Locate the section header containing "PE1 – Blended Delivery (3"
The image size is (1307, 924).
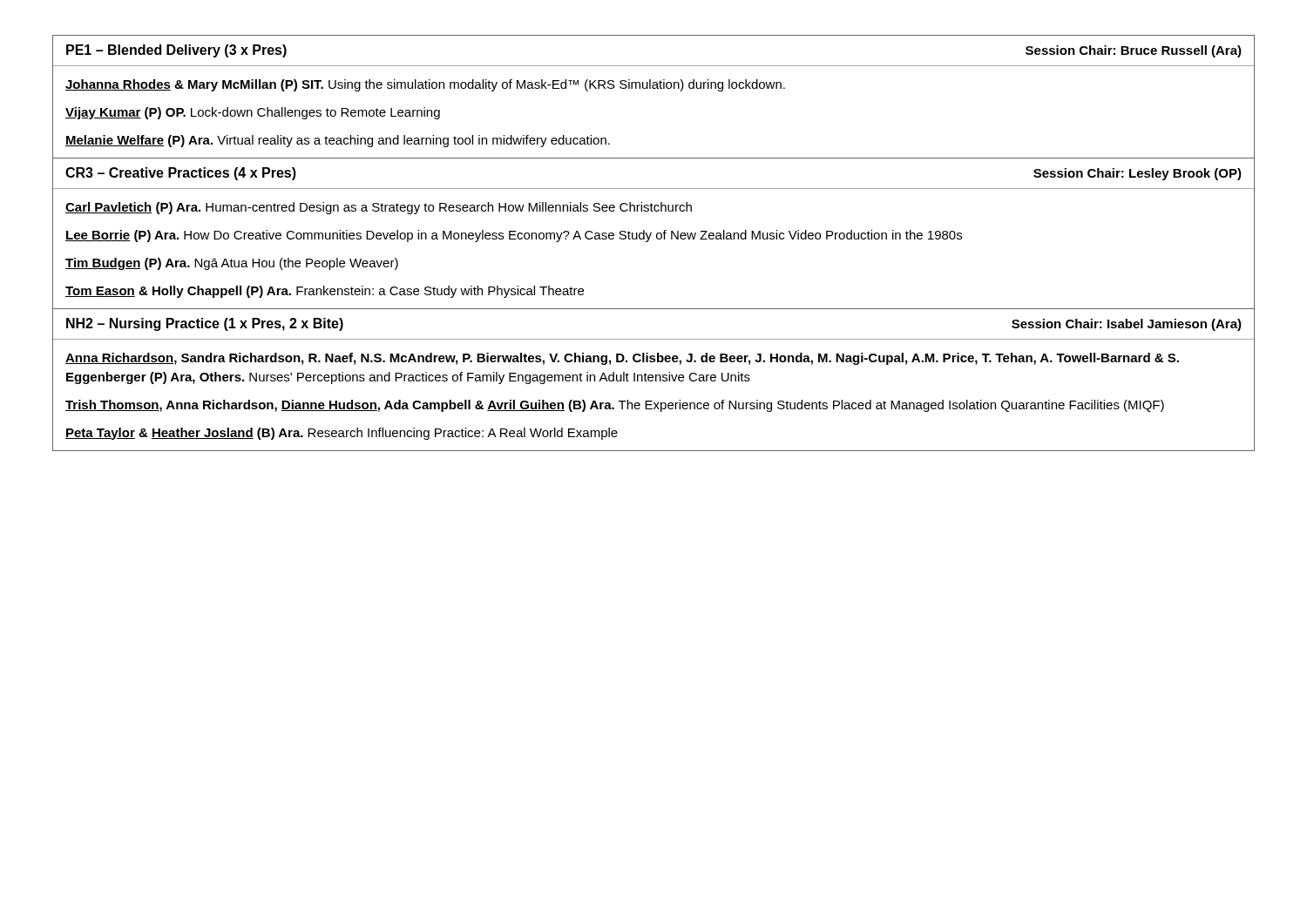[180, 51]
